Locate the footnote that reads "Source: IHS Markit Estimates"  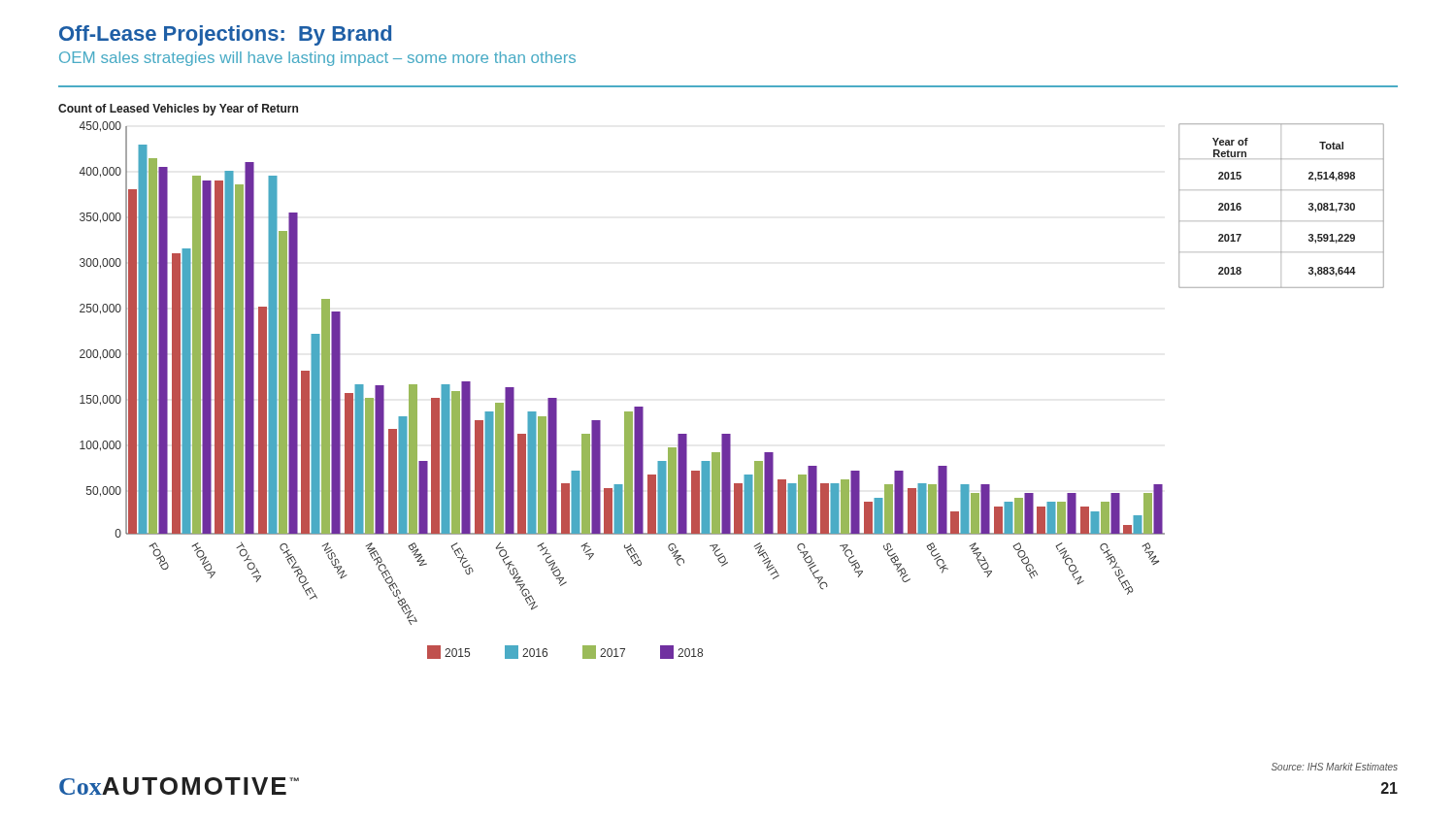click(x=1334, y=767)
